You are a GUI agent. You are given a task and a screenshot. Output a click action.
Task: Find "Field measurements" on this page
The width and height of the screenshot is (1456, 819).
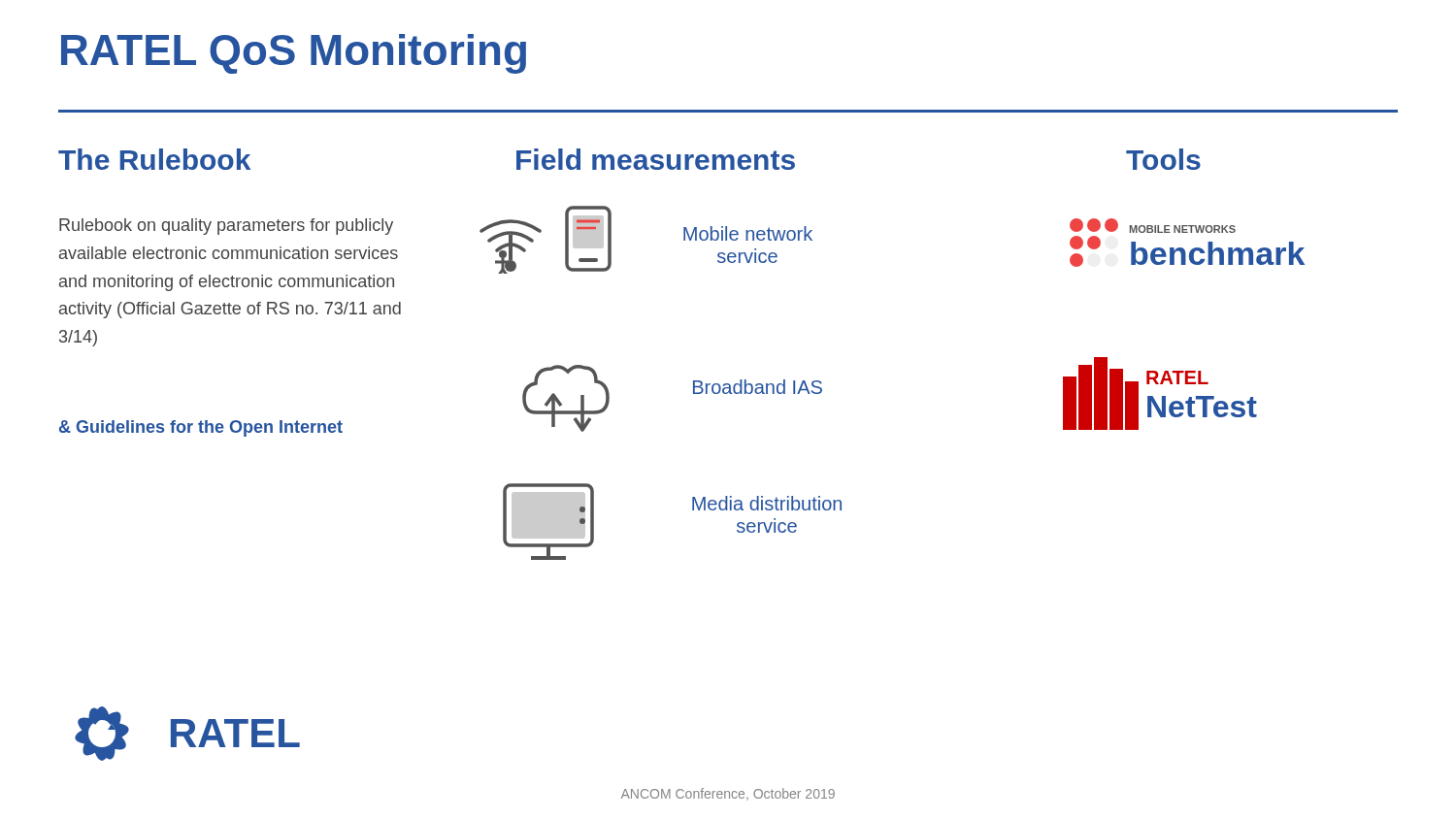pos(655,160)
